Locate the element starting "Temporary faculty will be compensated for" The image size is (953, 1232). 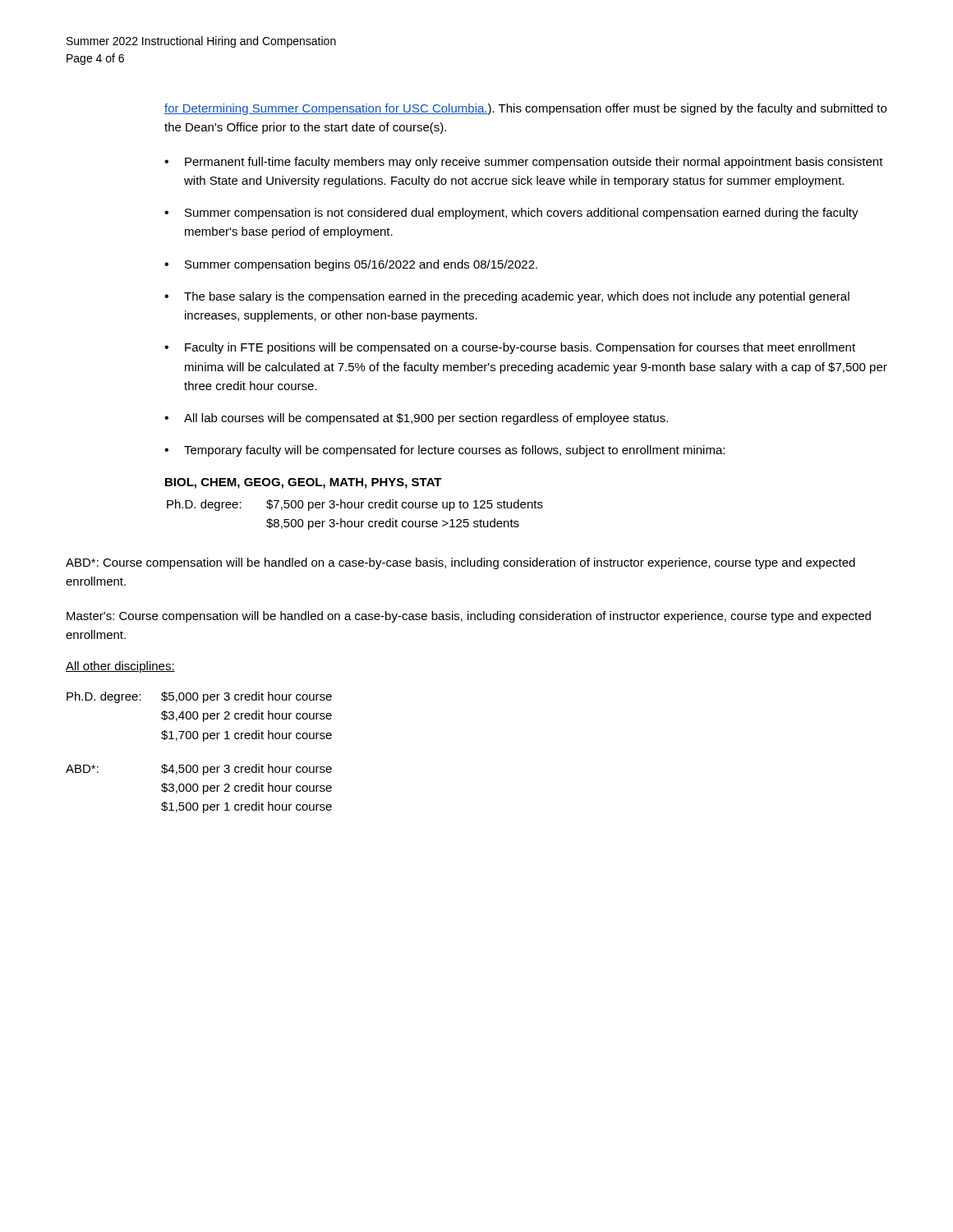[x=455, y=450]
